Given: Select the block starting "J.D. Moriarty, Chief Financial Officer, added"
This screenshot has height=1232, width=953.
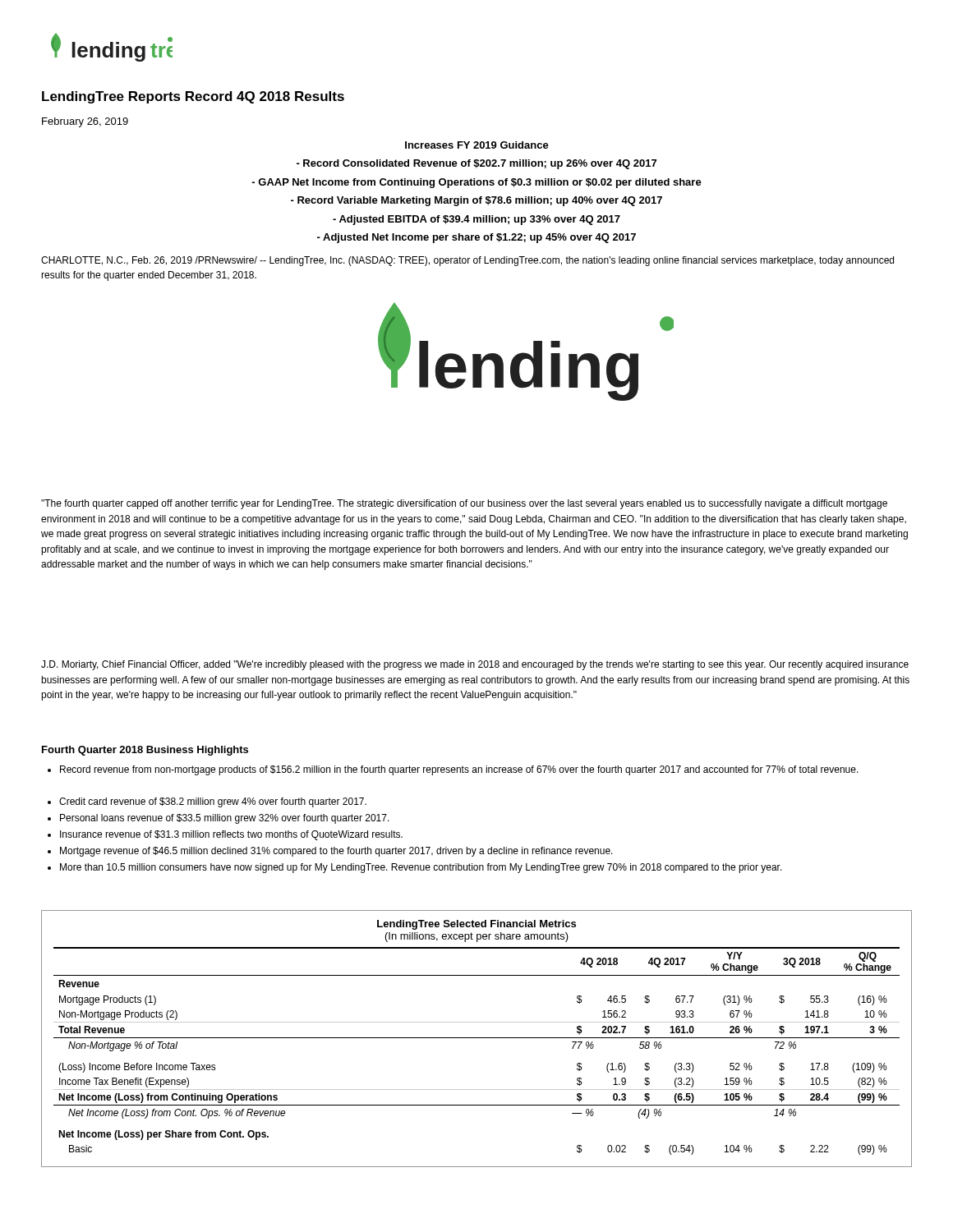Looking at the screenshot, I should click(x=475, y=680).
